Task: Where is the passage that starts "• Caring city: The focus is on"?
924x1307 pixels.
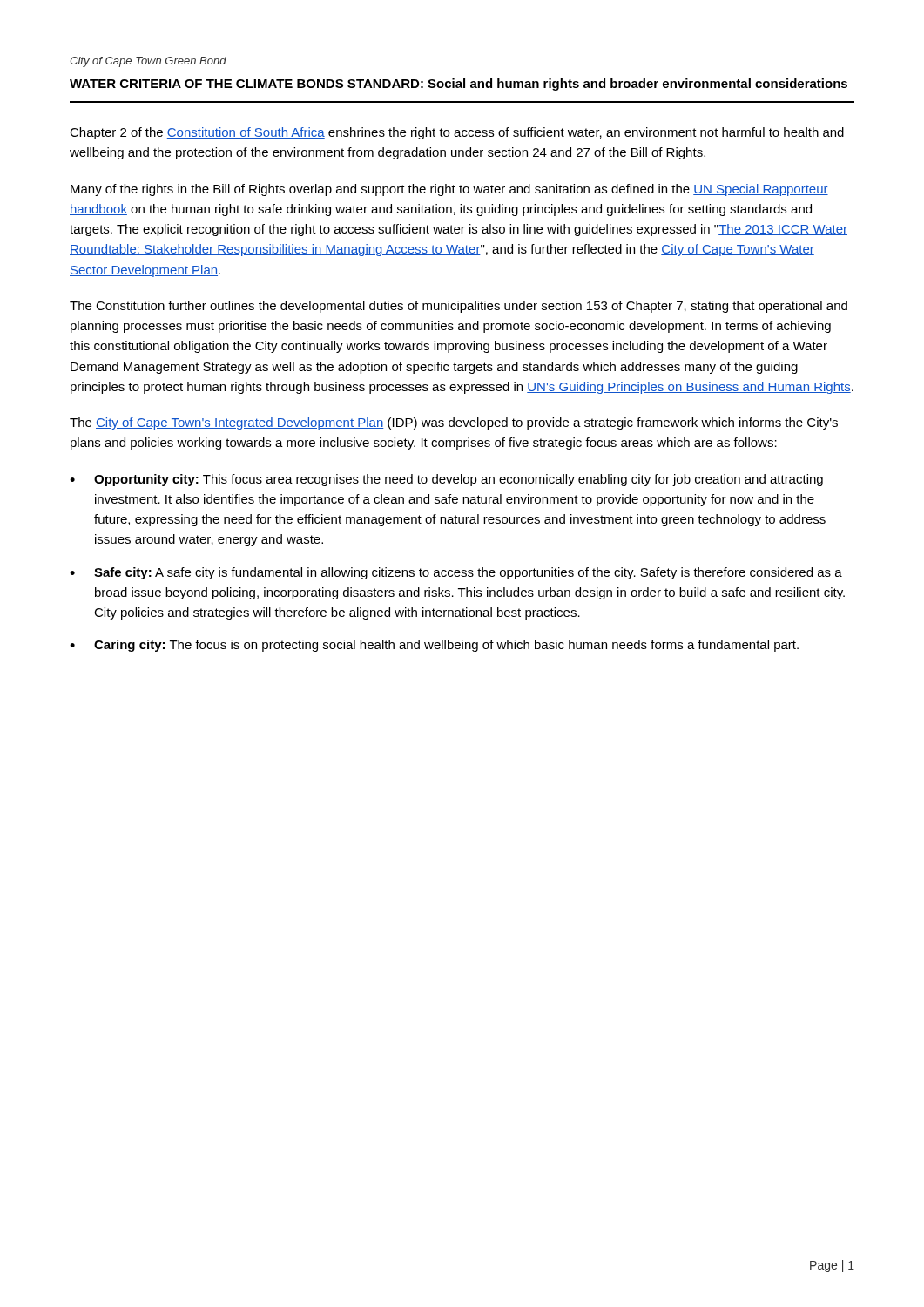Action: pyautogui.click(x=462, y=647)
